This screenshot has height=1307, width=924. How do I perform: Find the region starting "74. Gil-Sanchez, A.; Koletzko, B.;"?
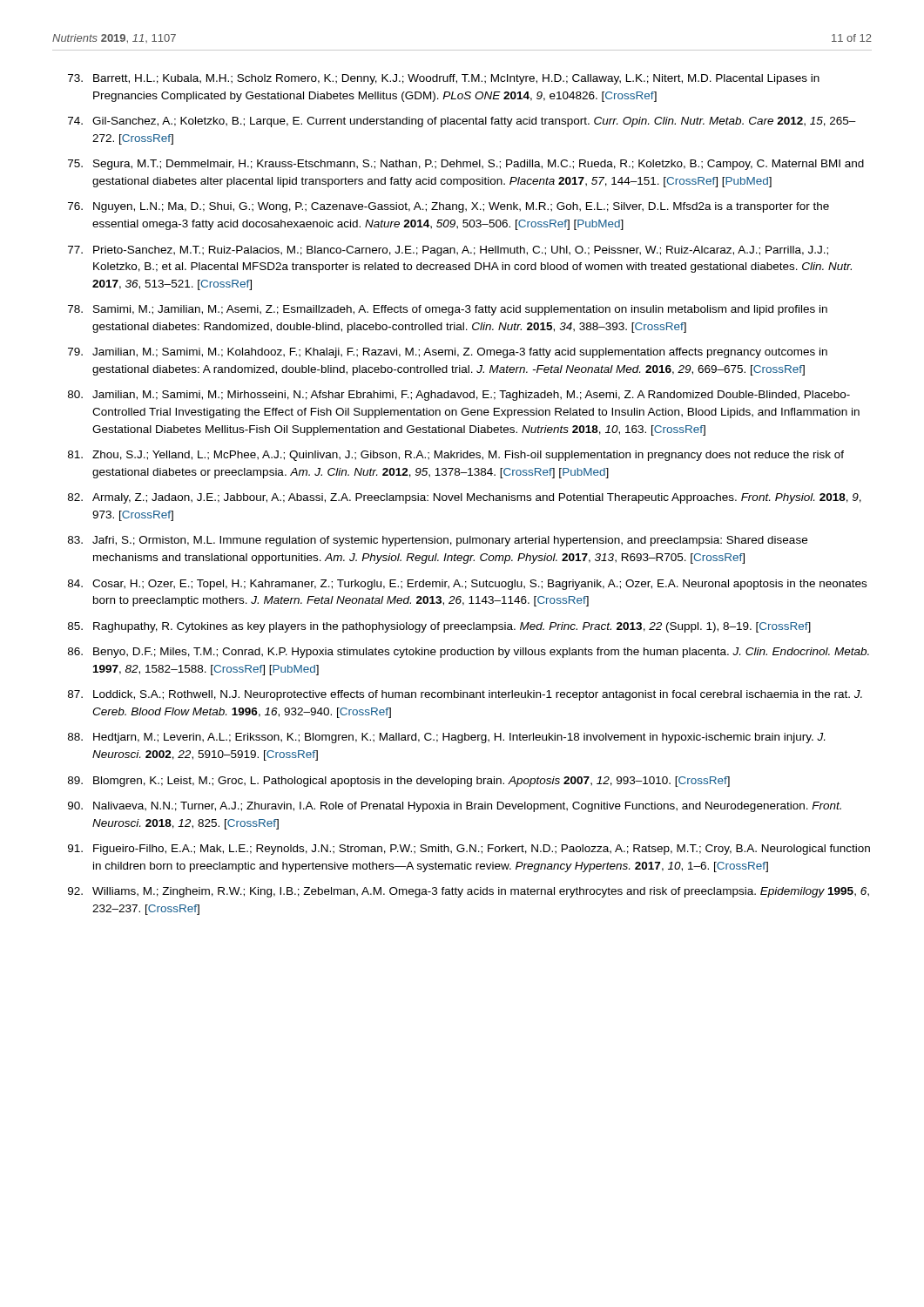pyautogui.click(x=462, y=130)
